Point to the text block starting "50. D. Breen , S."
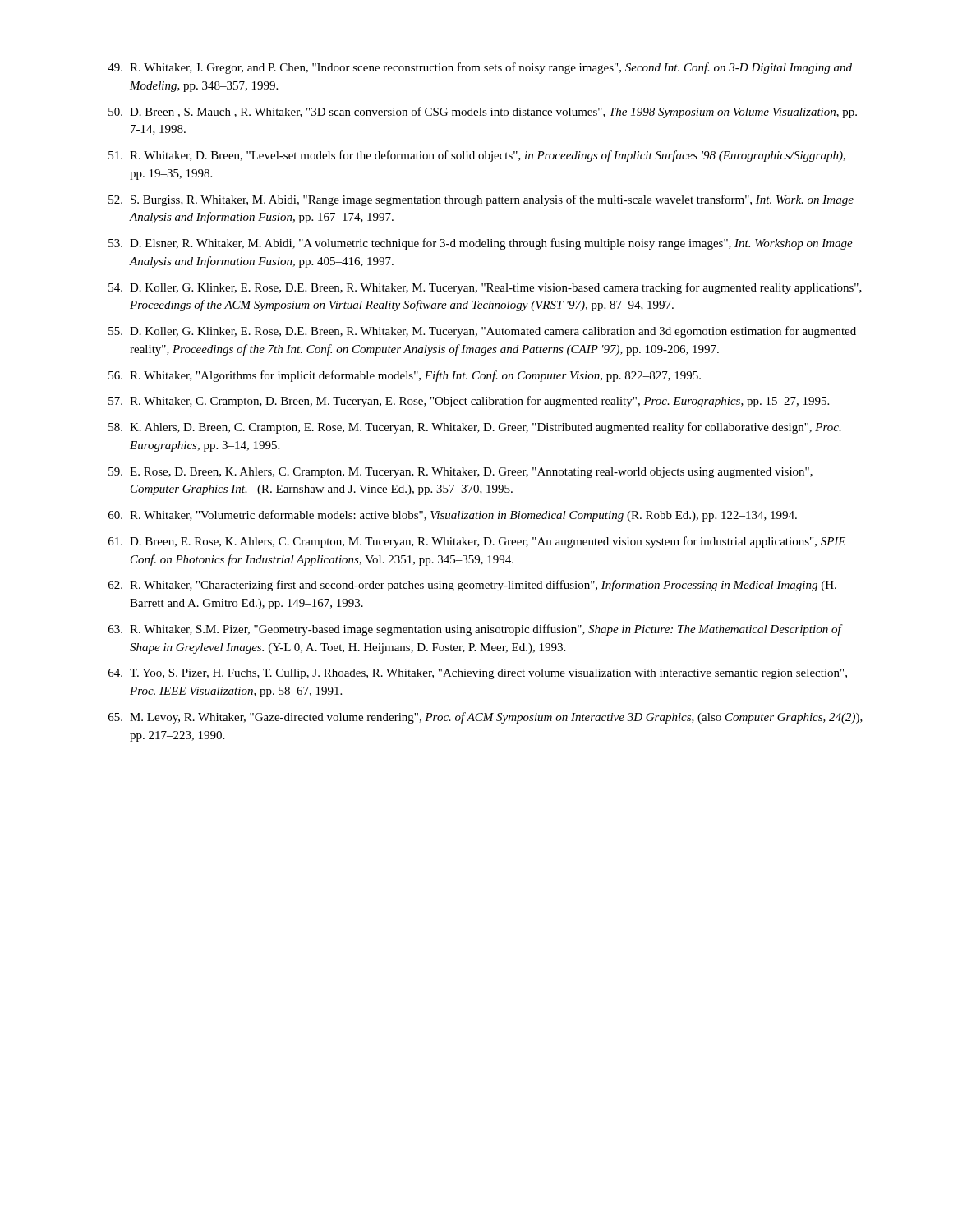Image resolution: width=953 pixels, height=1232 pixels. tap(476, 121)
